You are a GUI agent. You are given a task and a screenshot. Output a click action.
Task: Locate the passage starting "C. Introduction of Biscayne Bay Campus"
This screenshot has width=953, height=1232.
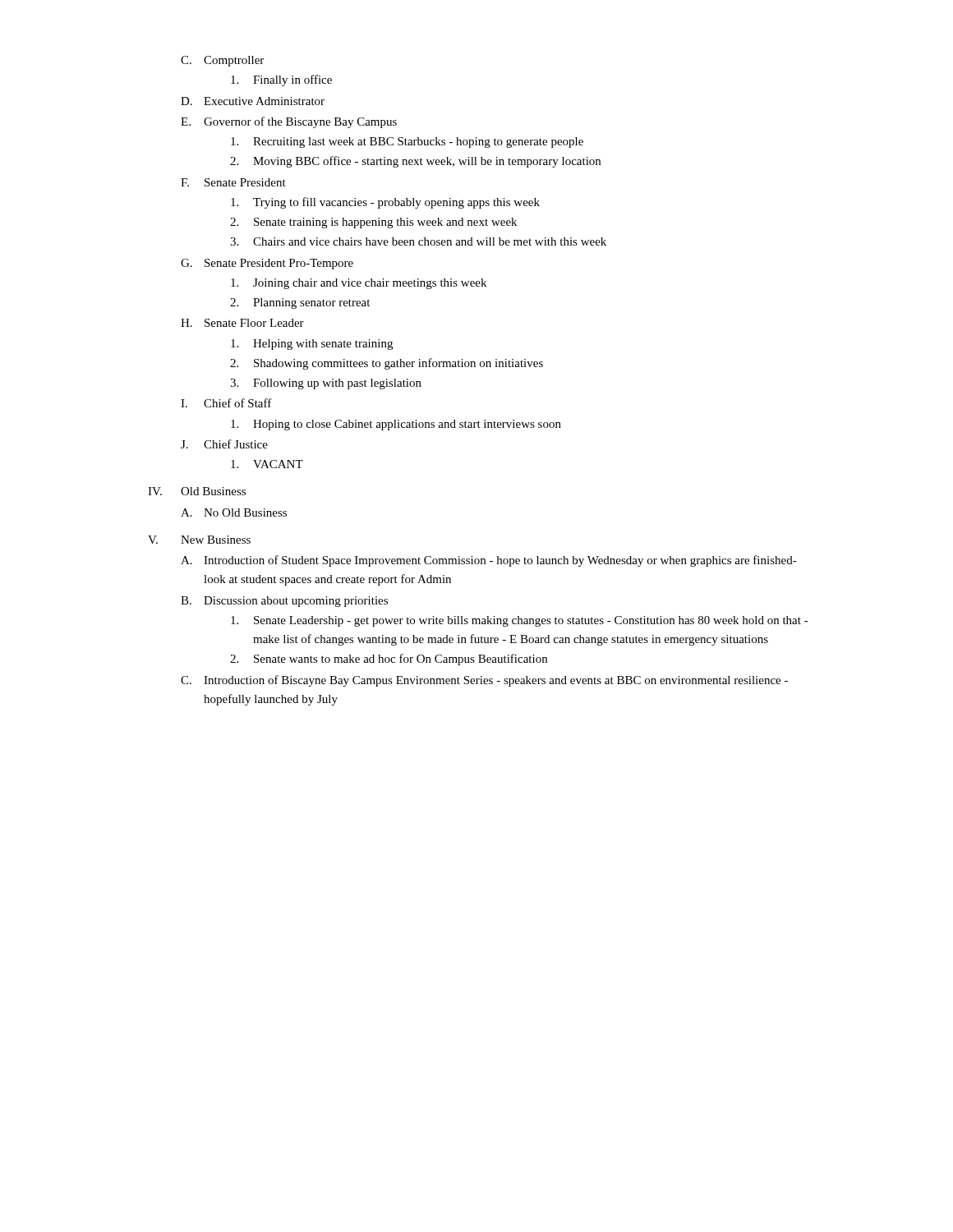(x=501, y=690)
